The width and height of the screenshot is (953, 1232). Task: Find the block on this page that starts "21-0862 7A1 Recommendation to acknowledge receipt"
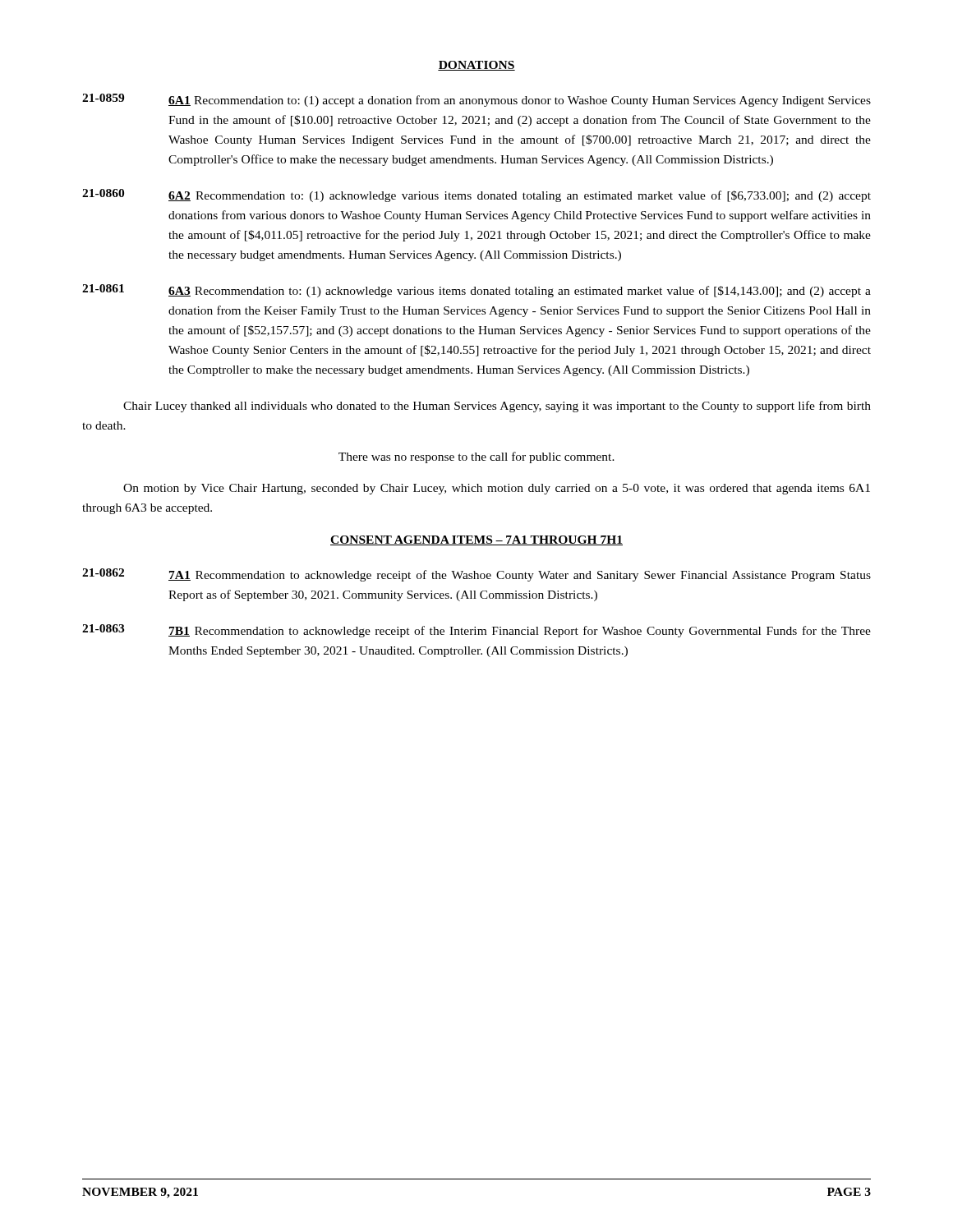pos(476,585)
